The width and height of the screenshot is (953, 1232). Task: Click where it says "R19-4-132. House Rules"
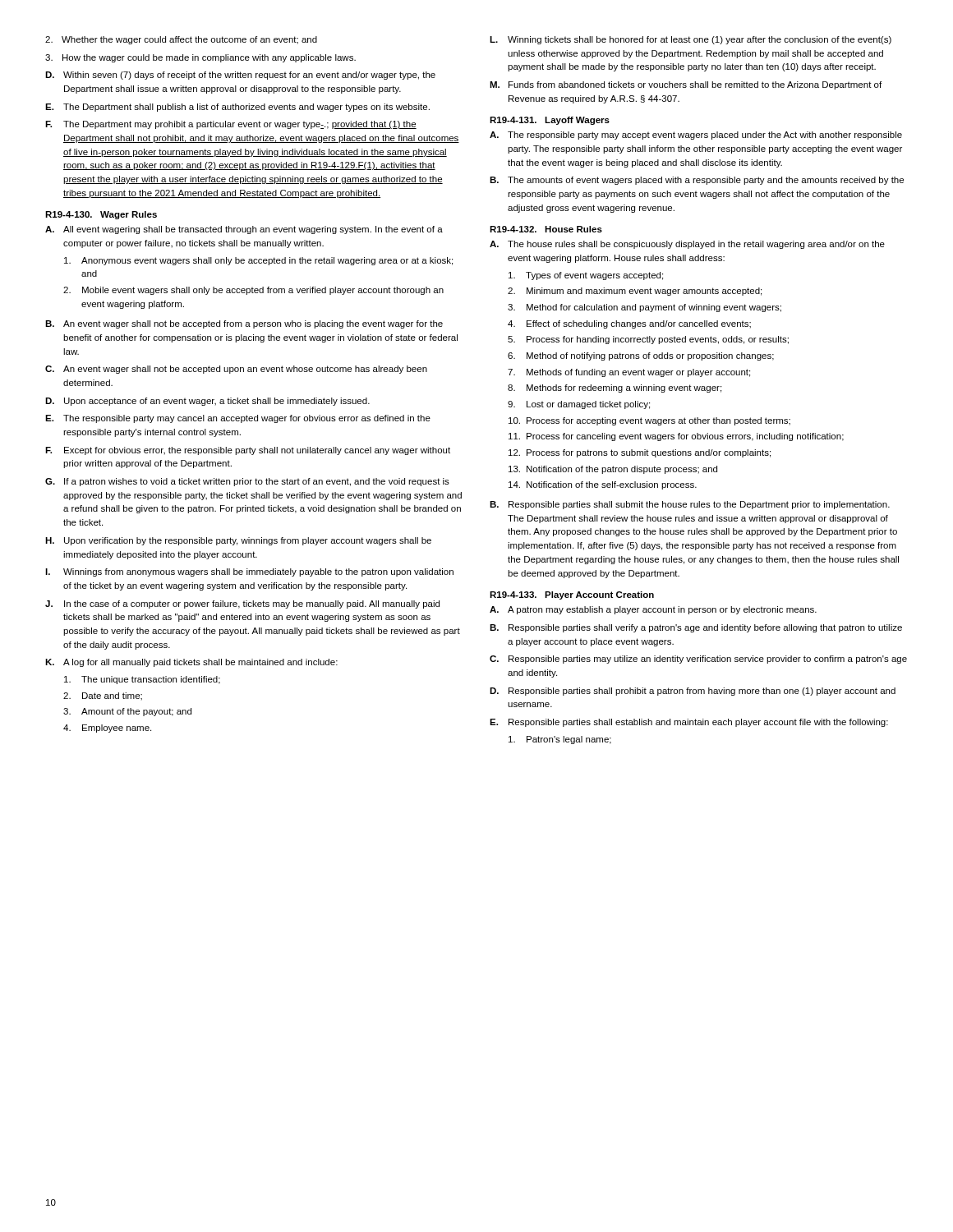click(546, 230)
